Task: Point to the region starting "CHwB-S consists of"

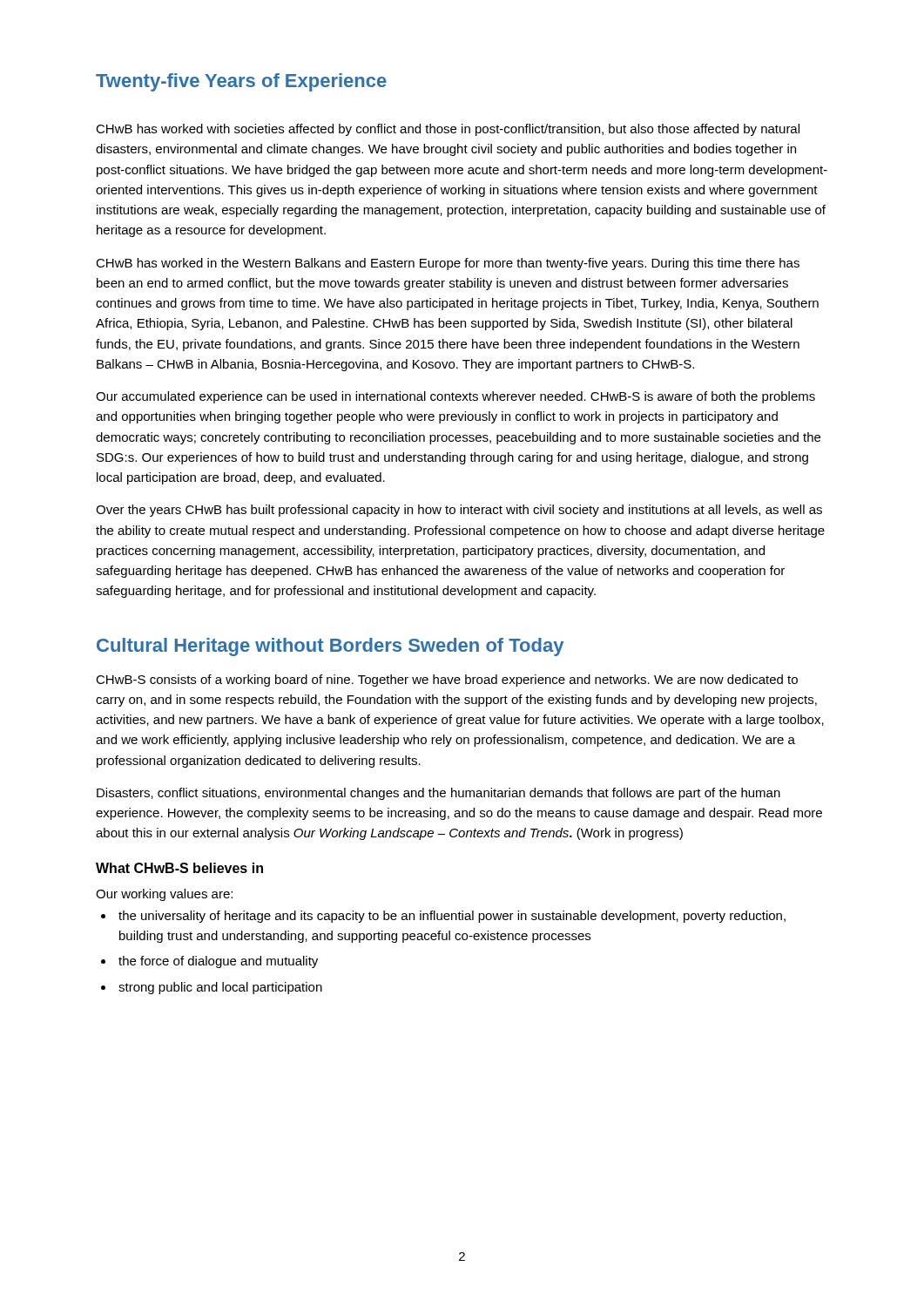Action: point(462,719)
